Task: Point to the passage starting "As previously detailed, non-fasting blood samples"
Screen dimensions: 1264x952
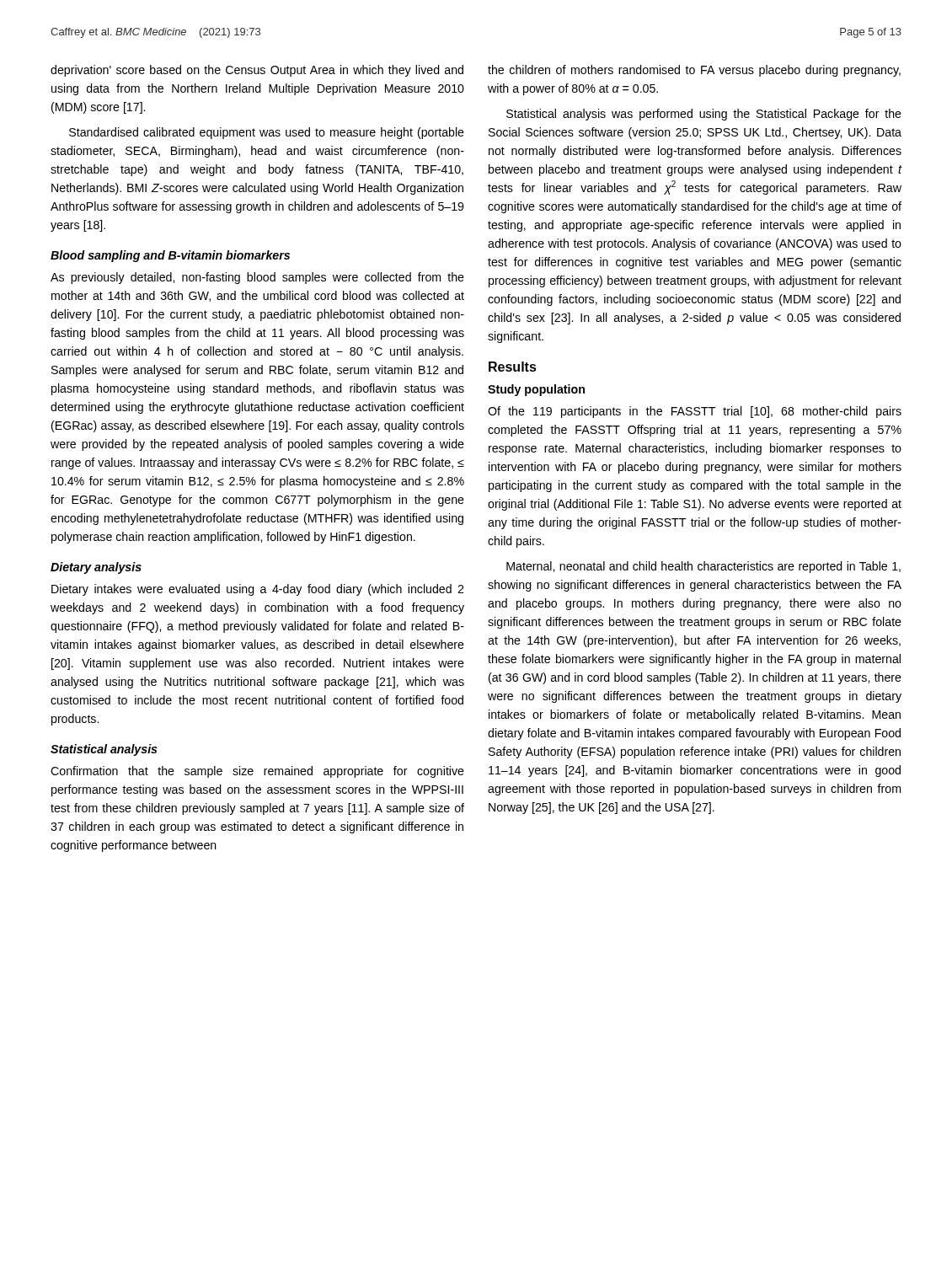Action: (x=257, y=407)
